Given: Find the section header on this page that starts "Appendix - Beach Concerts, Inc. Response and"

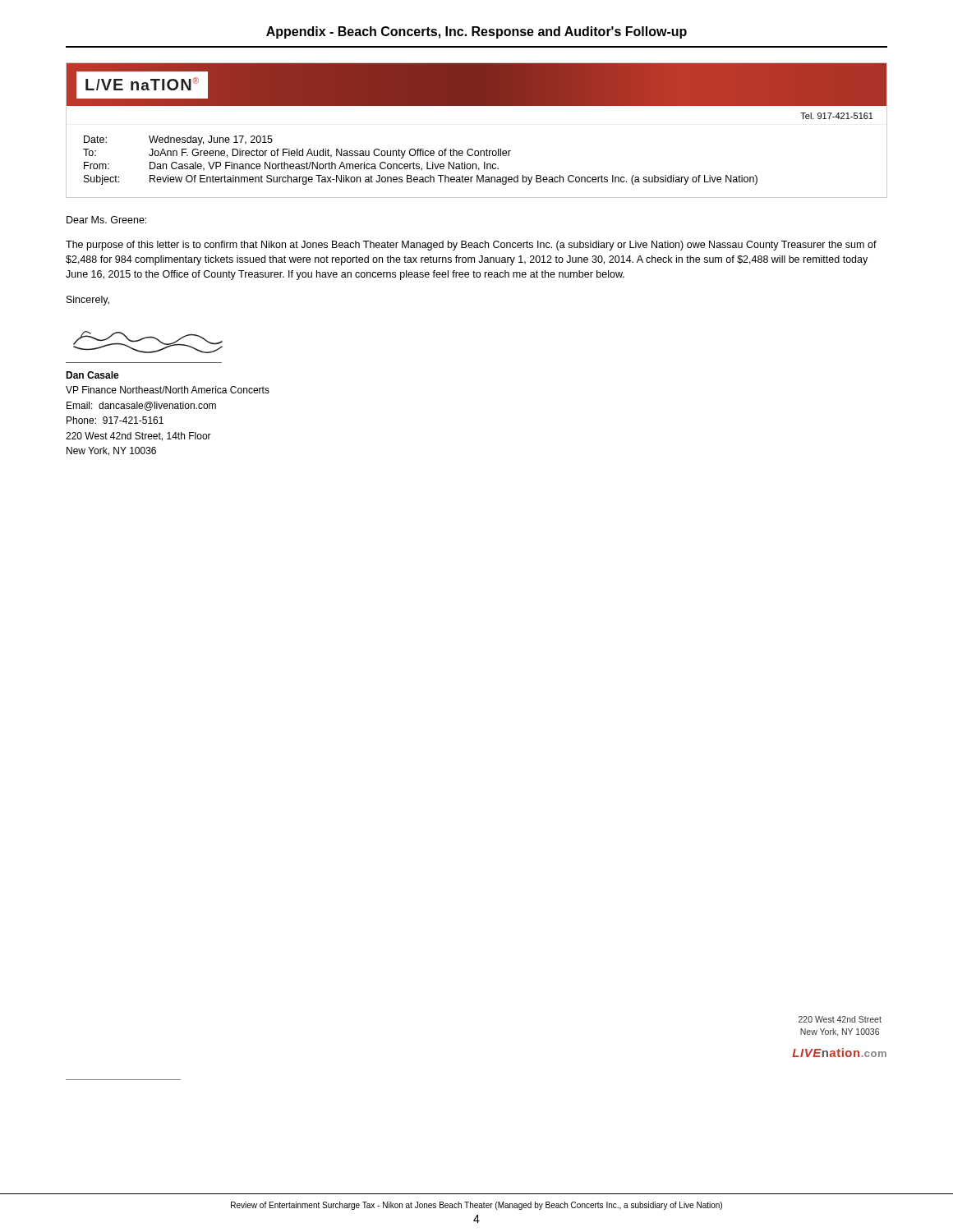Looking at the screenshot, I should 476,32.
